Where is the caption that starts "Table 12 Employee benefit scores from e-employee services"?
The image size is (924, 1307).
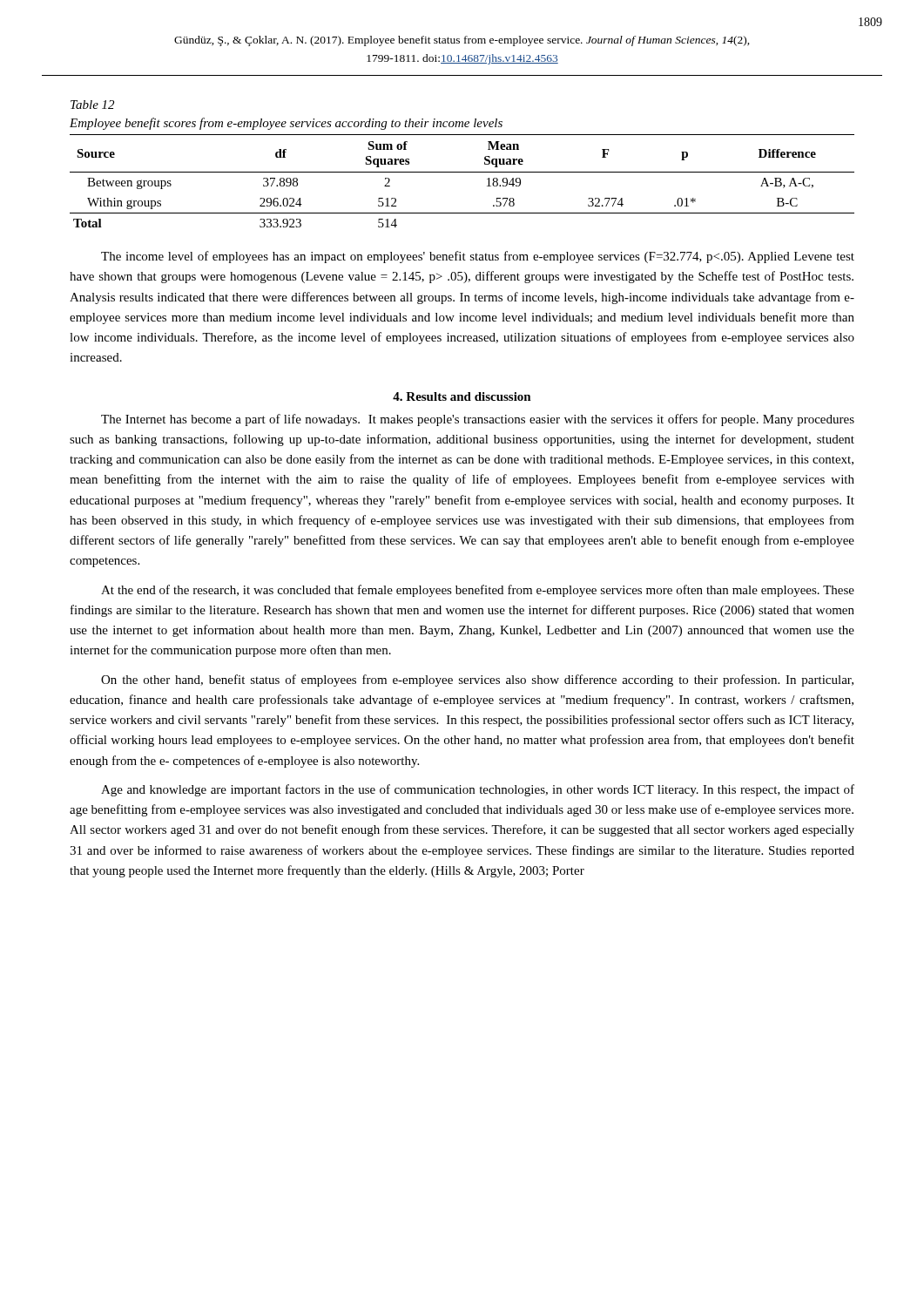286,114
